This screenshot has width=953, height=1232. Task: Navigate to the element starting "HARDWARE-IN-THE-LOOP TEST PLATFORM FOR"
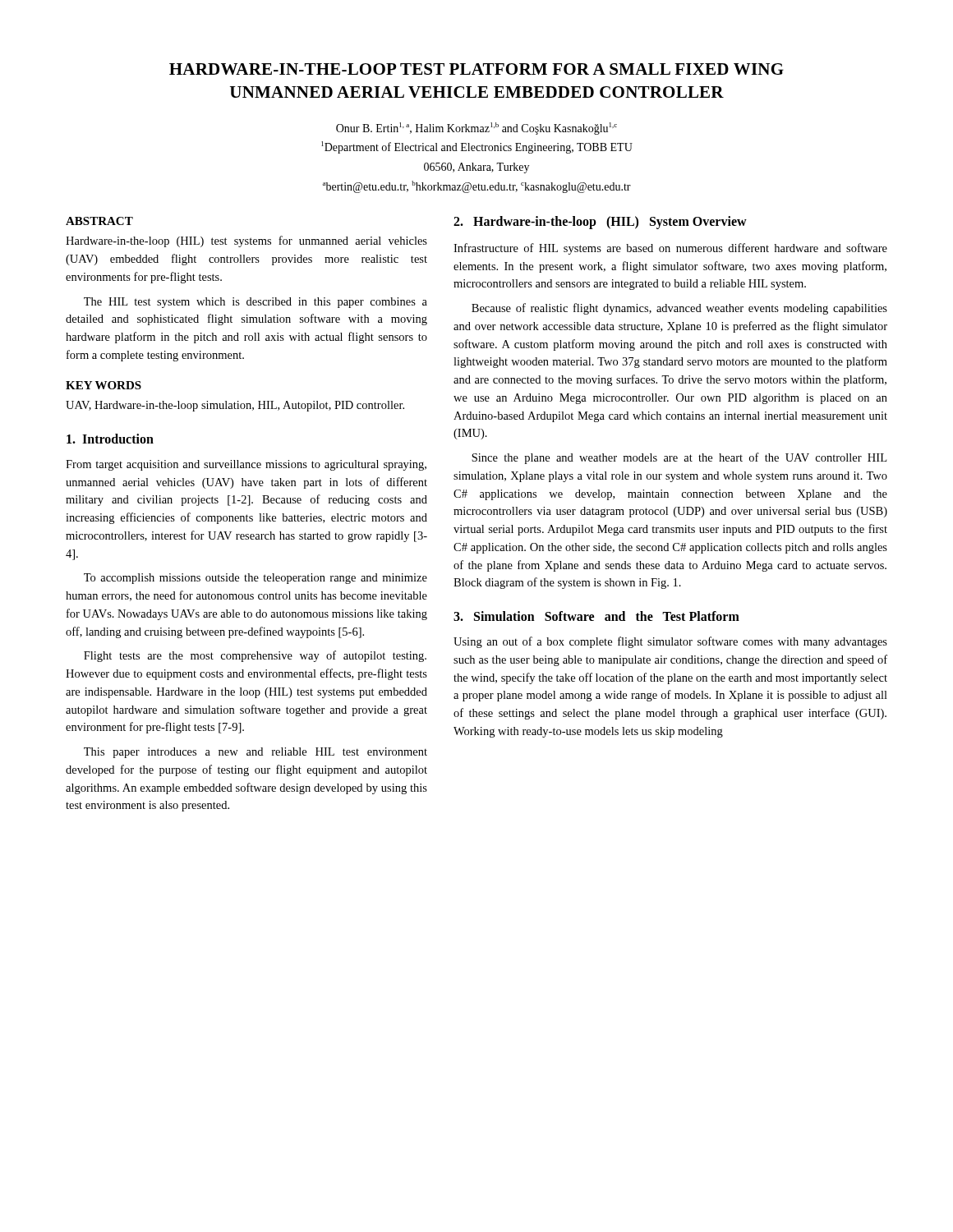click(x=476, y=81)
